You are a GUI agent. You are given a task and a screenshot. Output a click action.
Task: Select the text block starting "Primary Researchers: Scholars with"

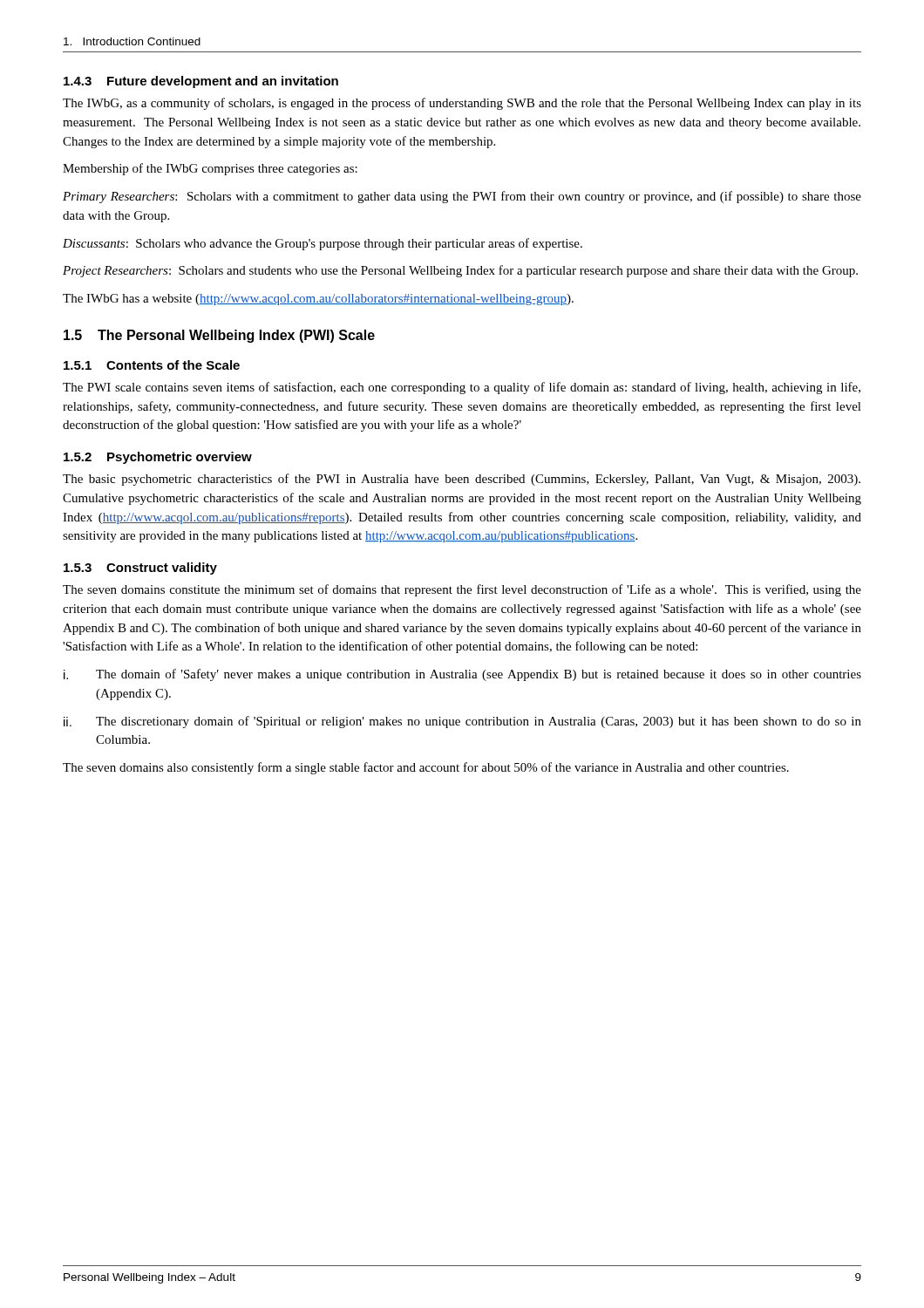462,206
